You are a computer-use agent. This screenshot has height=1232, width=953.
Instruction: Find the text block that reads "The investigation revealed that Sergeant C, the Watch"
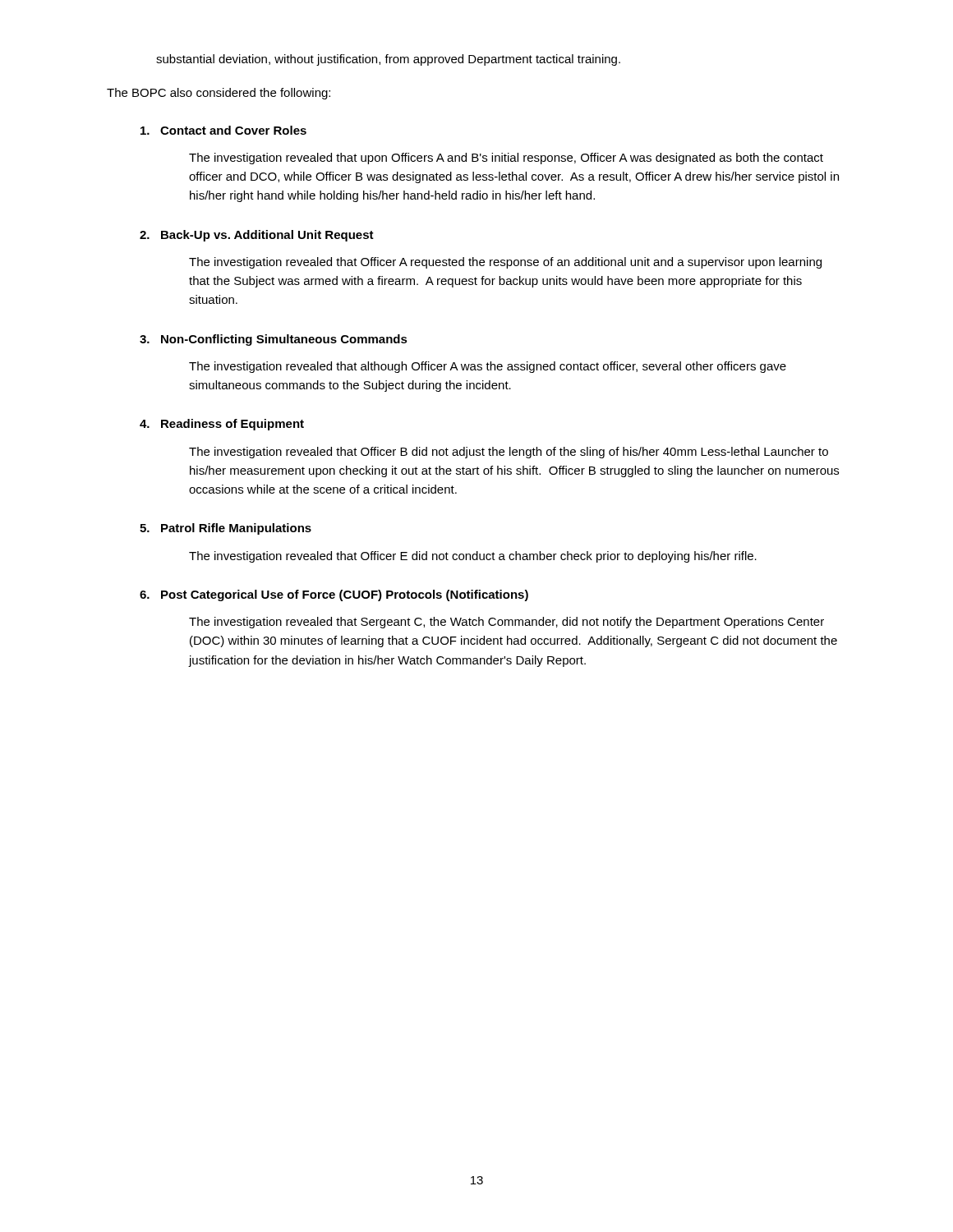(513, 640)
